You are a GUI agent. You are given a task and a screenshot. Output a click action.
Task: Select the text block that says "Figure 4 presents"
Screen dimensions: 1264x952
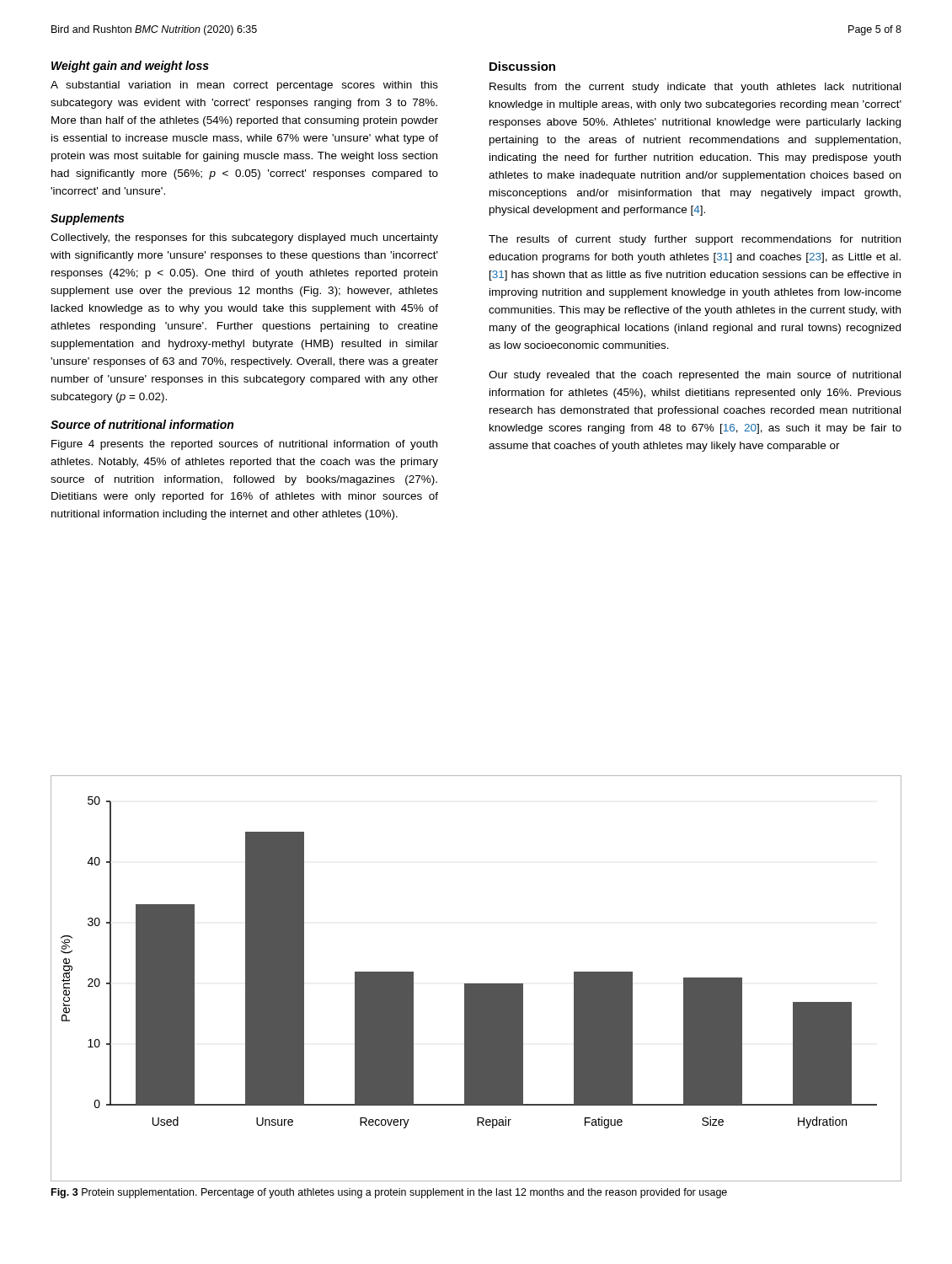tap(244, 479)
